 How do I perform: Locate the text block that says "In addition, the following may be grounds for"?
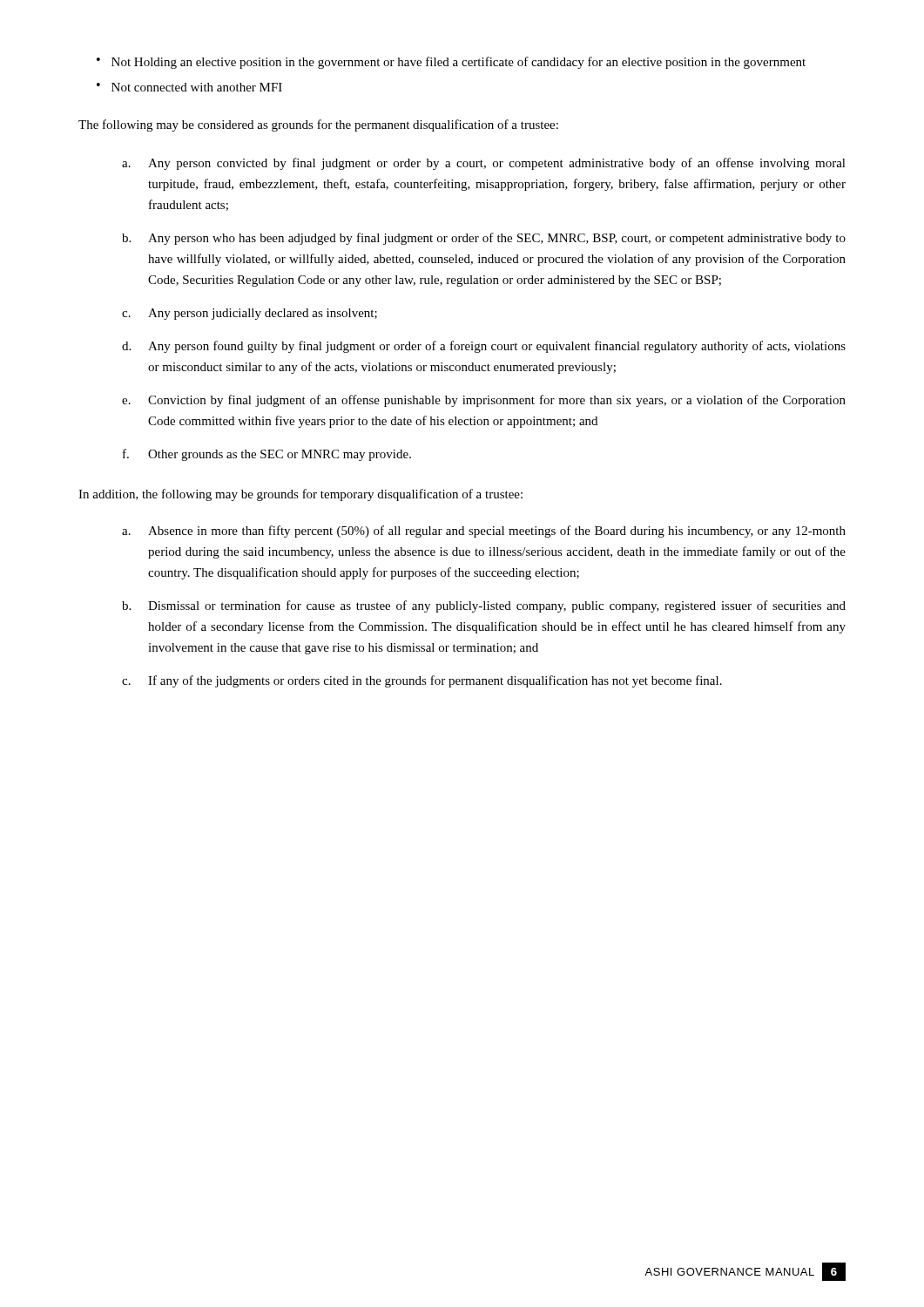[301, 494]
